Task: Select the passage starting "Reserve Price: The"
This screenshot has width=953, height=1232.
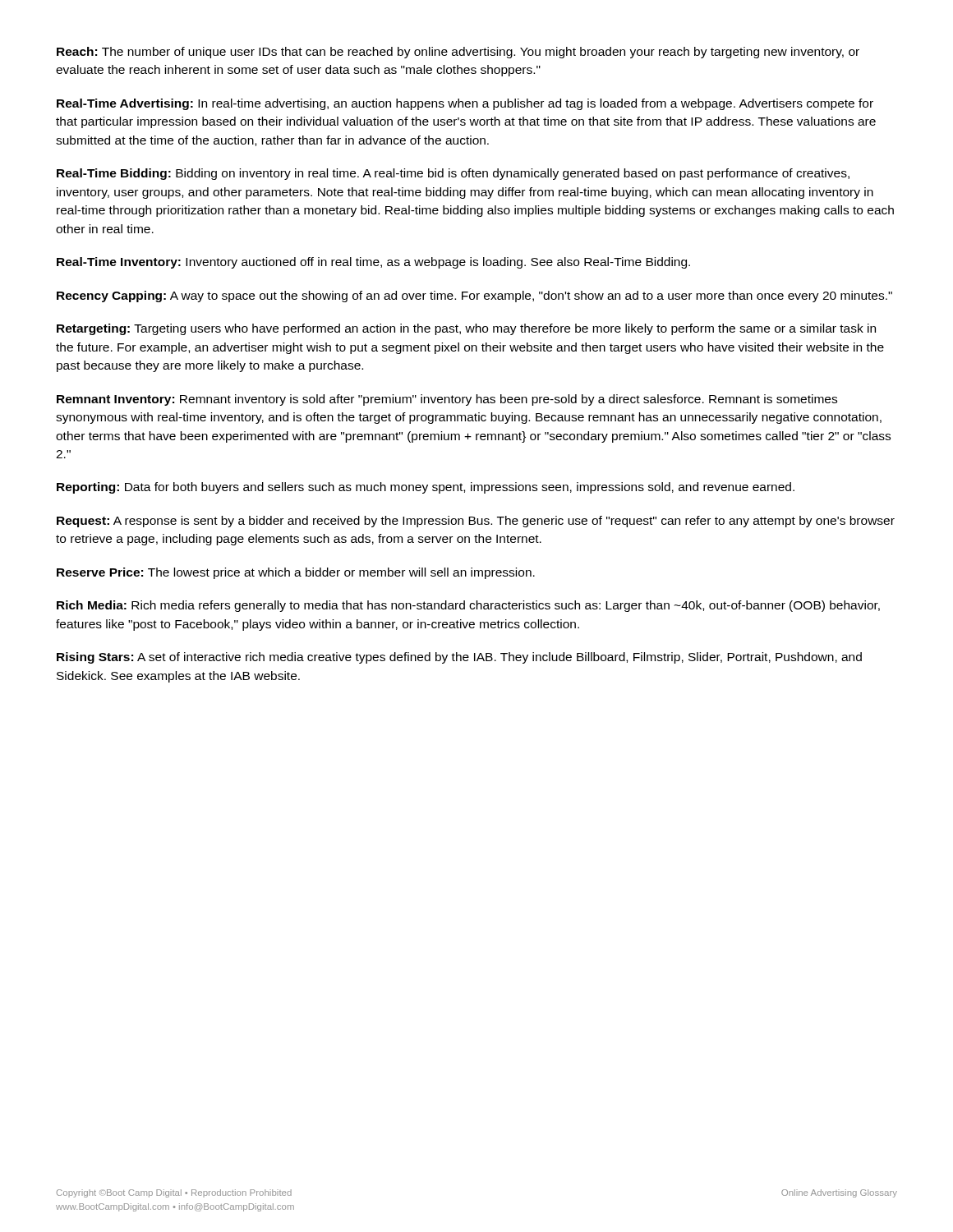Action: click(x=476, y=573)
